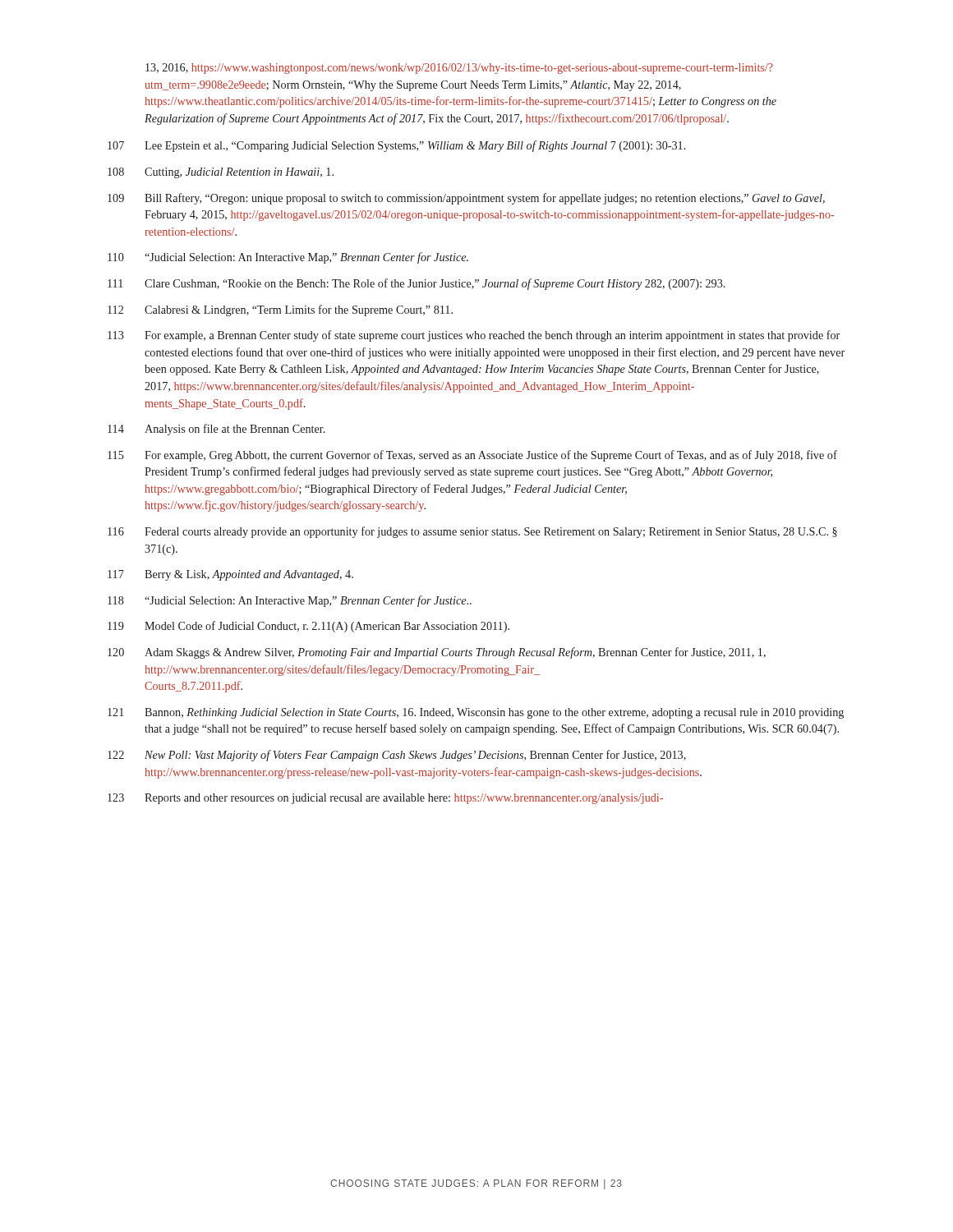Viewport: 953px width, 1232px height.
Task: Find the list item containing "120 Adam Skaggs & Andrew Silver,"
Action: 476,669
